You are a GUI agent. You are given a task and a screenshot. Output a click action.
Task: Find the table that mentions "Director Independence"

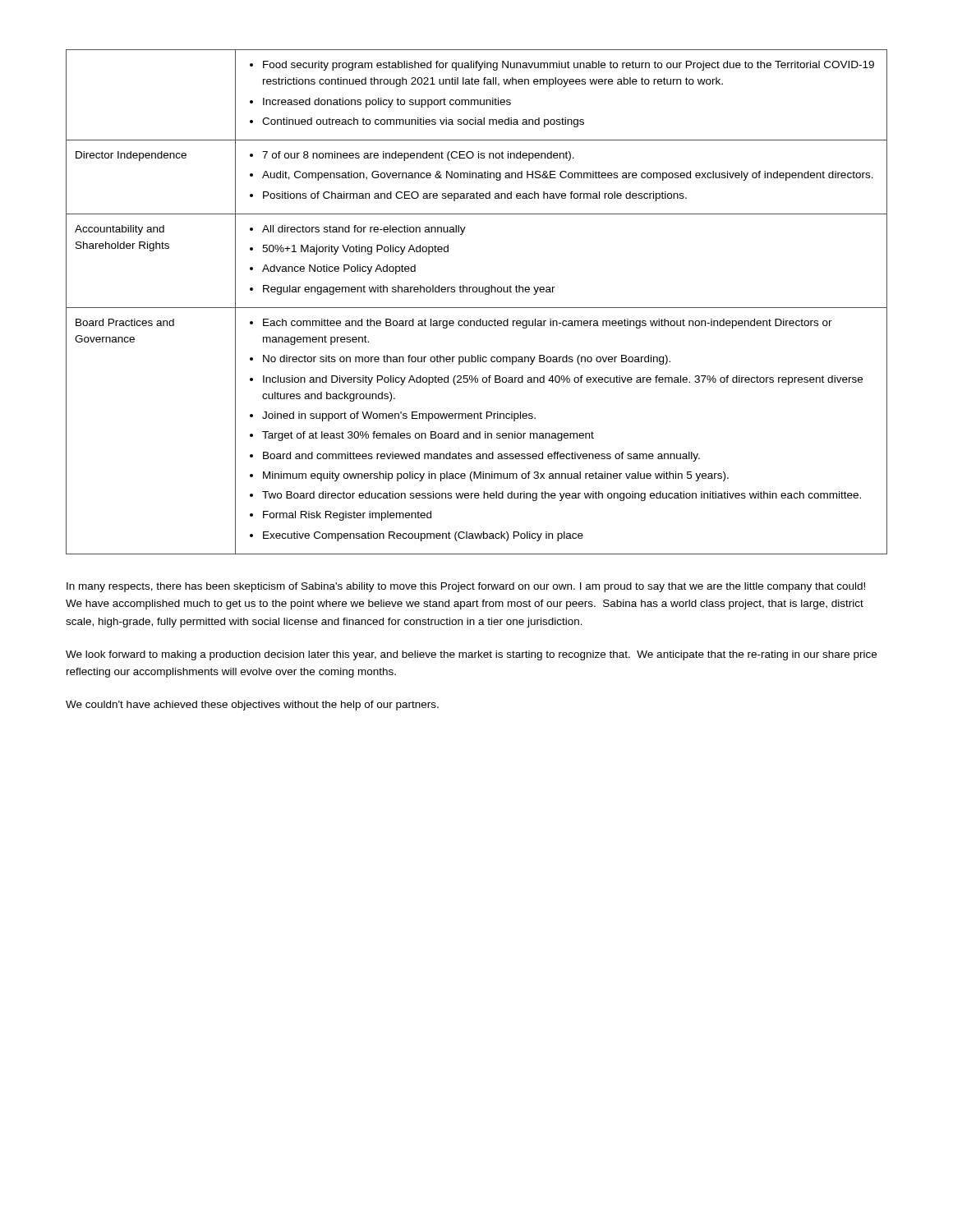pos(476,302)
